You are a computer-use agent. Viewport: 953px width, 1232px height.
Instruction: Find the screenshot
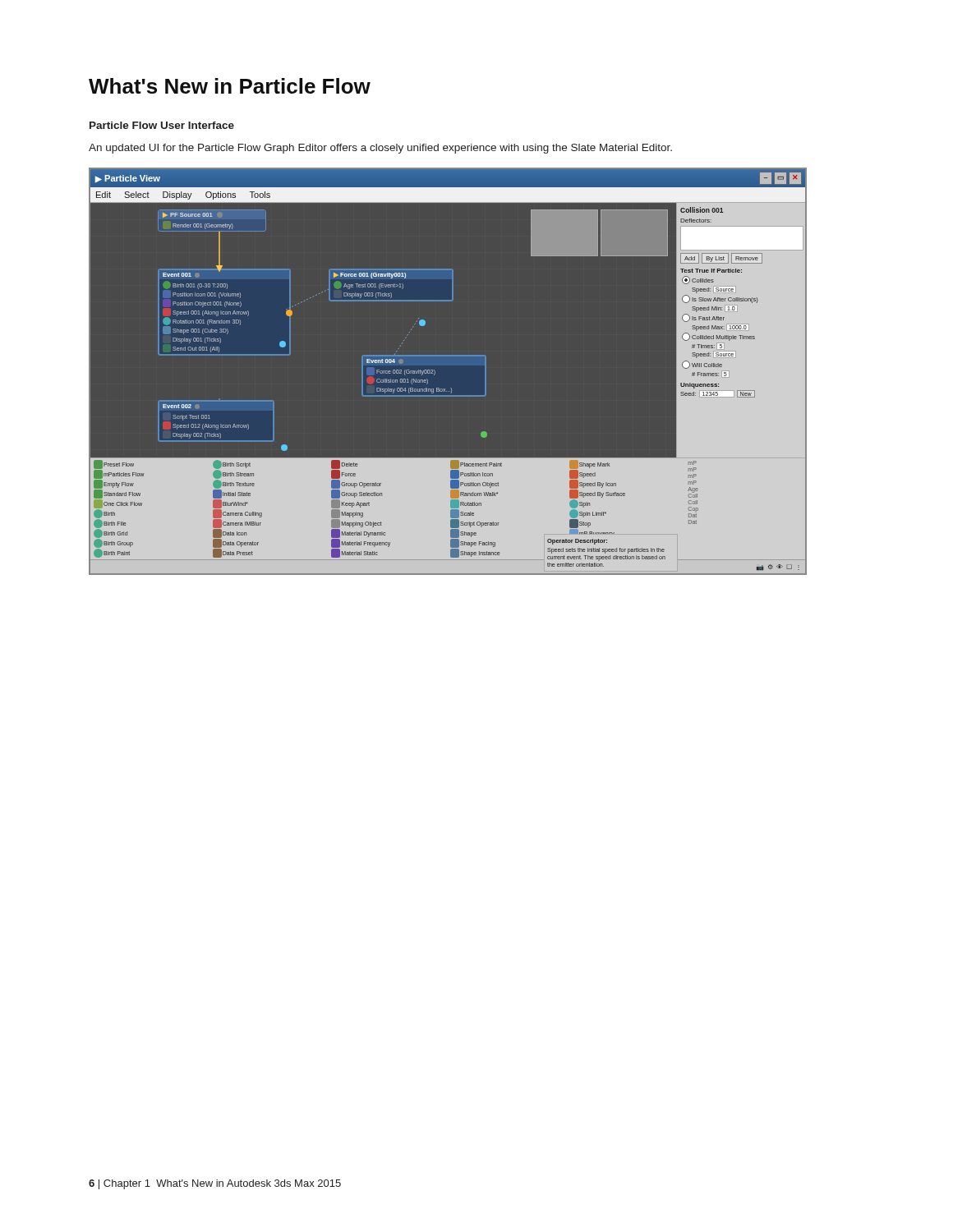(x=446, y=371)
